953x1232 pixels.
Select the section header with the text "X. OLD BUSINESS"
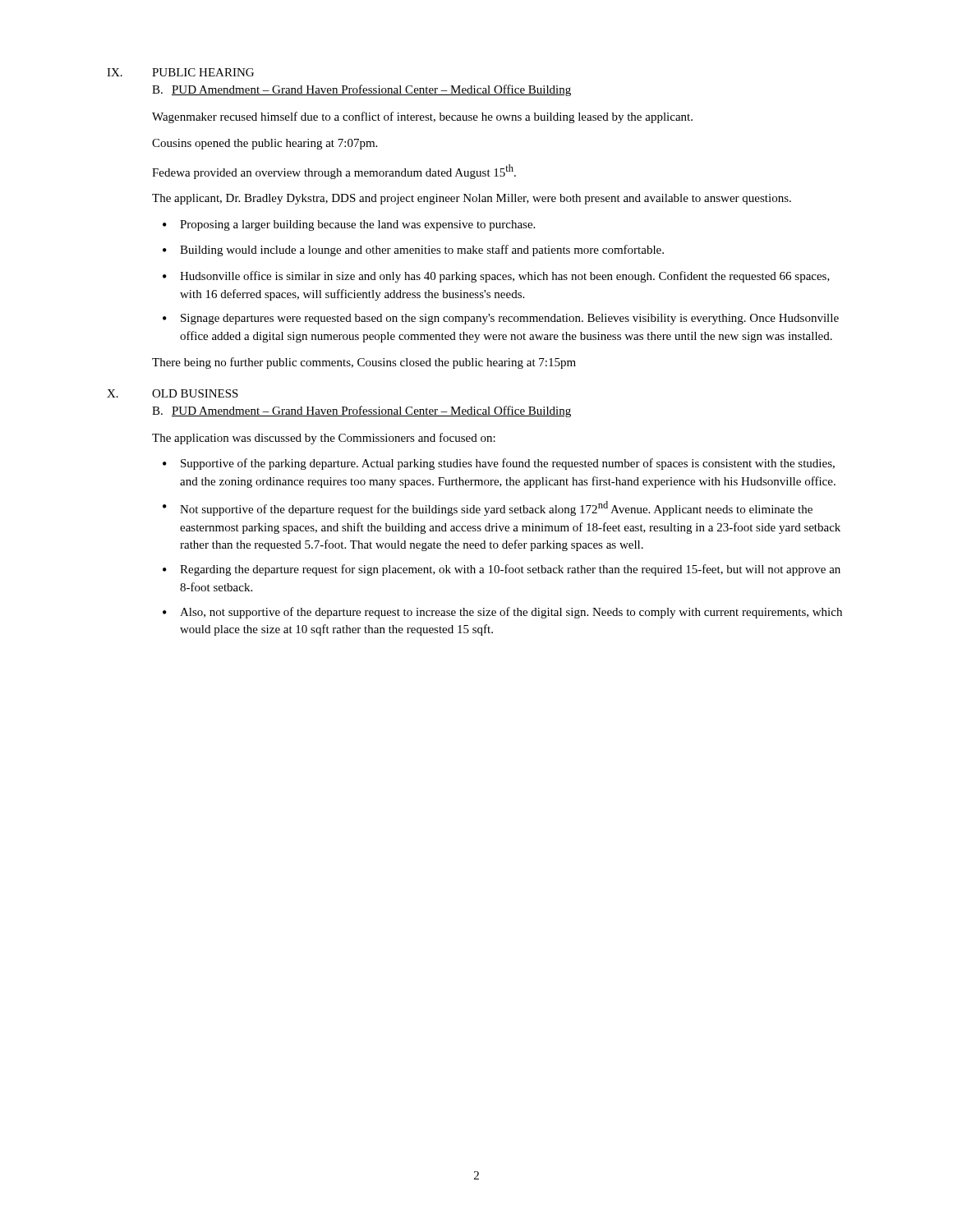point(173,393)
